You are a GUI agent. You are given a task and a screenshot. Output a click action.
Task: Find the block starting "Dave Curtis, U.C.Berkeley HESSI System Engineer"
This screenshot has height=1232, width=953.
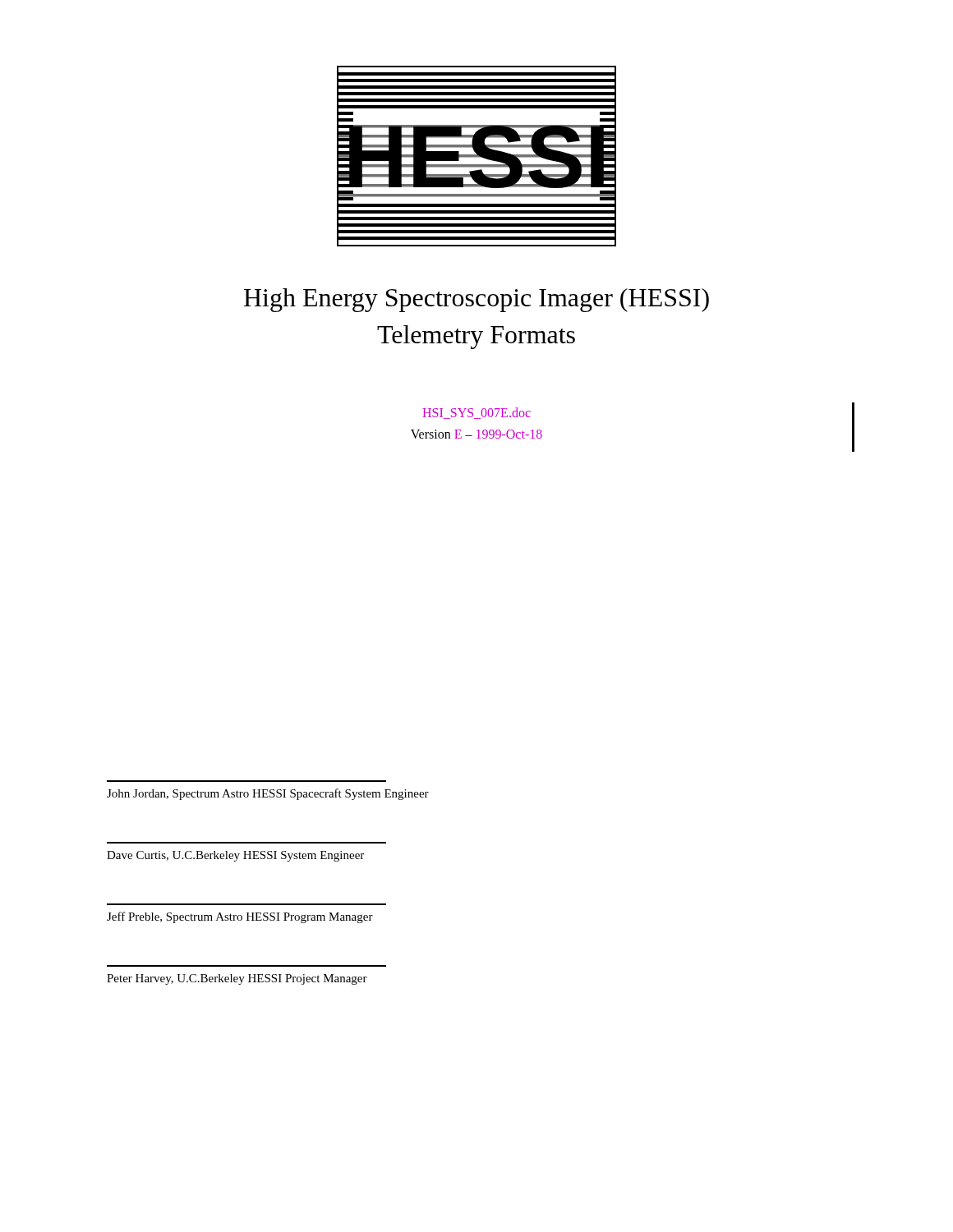click(235, 856)
